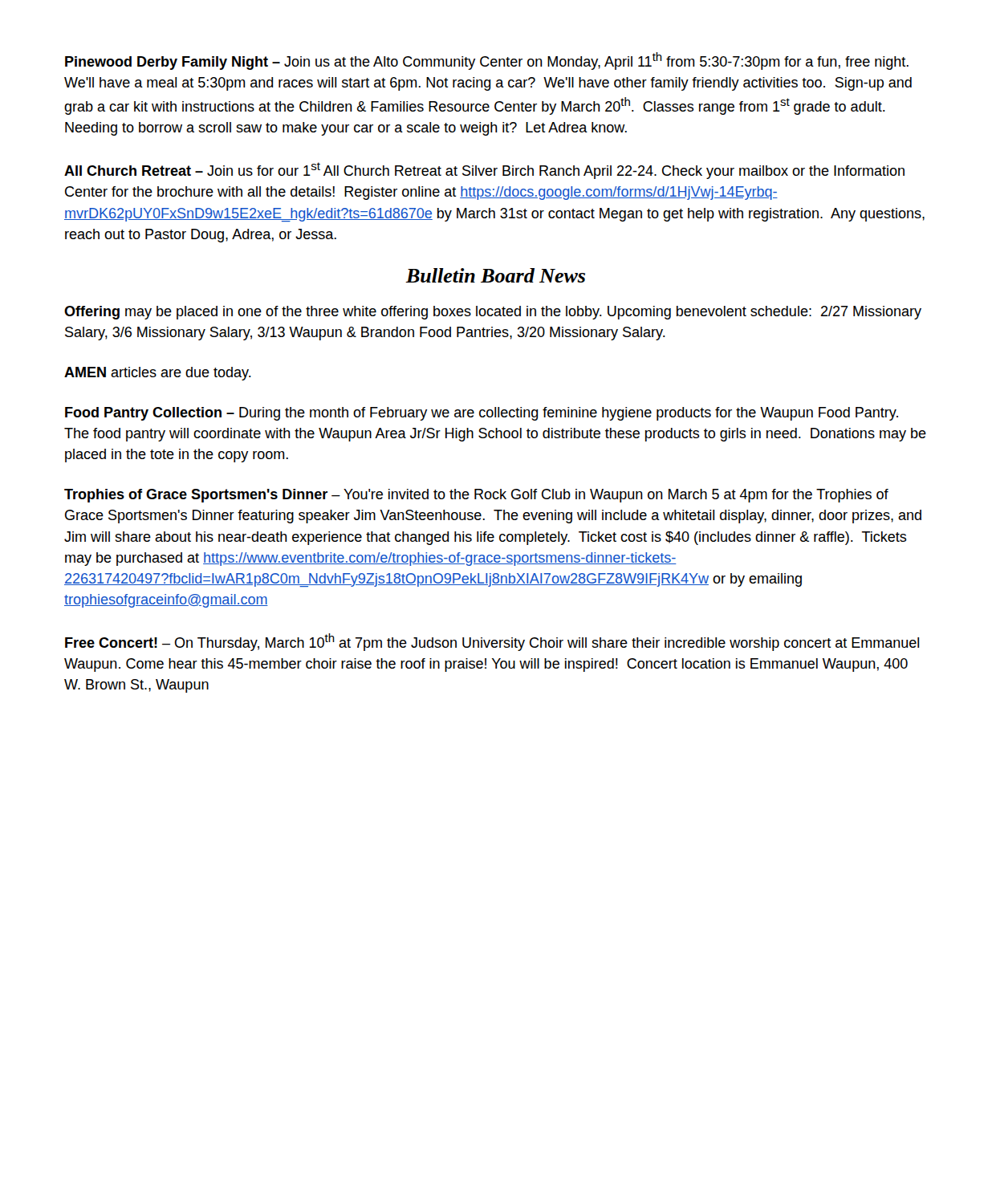992x1204 pixels.
Task: Select the element starting "Food Pantry Collection – During the"
Action: [495, 434]
